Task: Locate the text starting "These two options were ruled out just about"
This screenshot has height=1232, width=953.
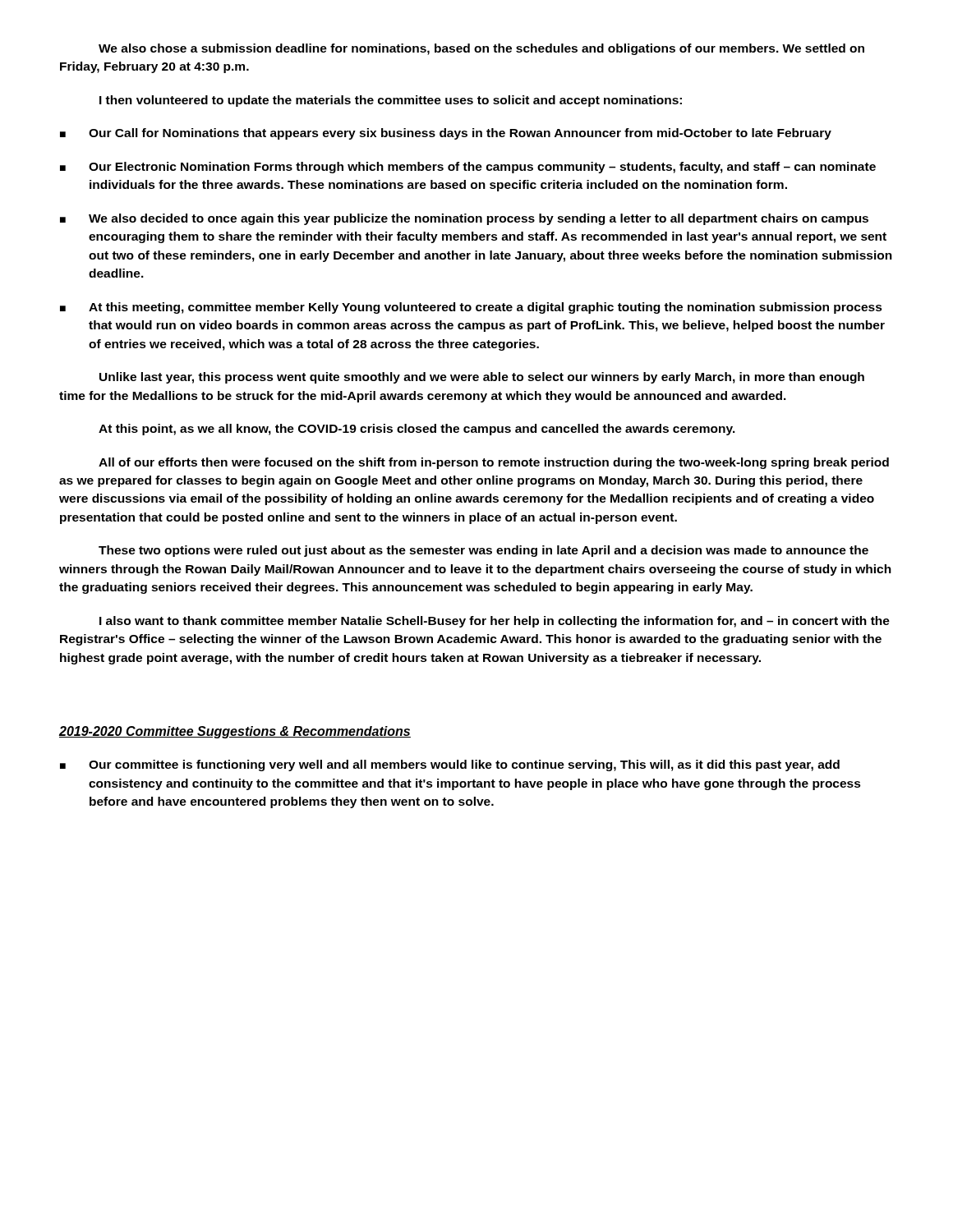Action: tap(475, 569)
